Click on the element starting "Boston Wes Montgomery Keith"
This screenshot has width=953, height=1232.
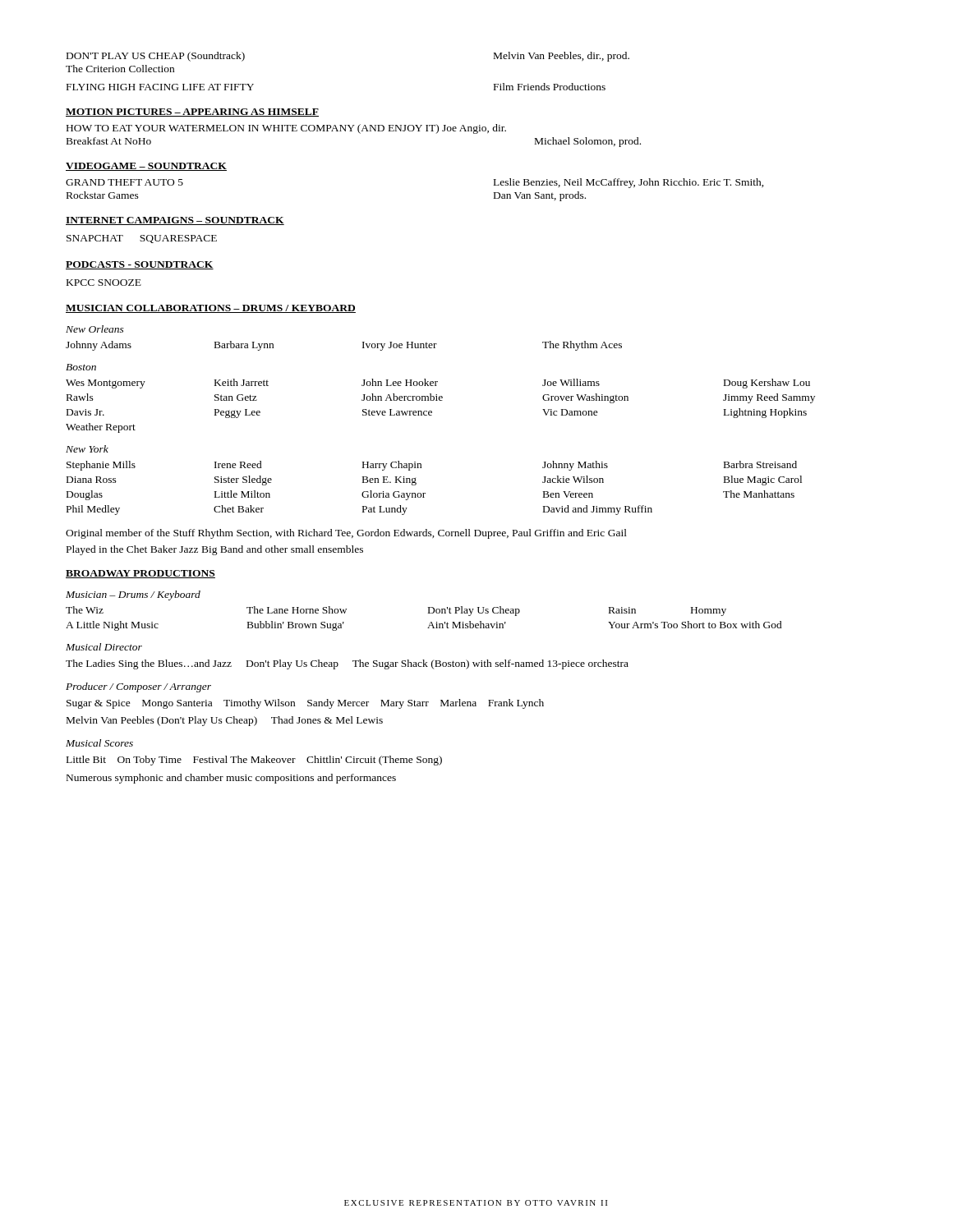point(81,367)
